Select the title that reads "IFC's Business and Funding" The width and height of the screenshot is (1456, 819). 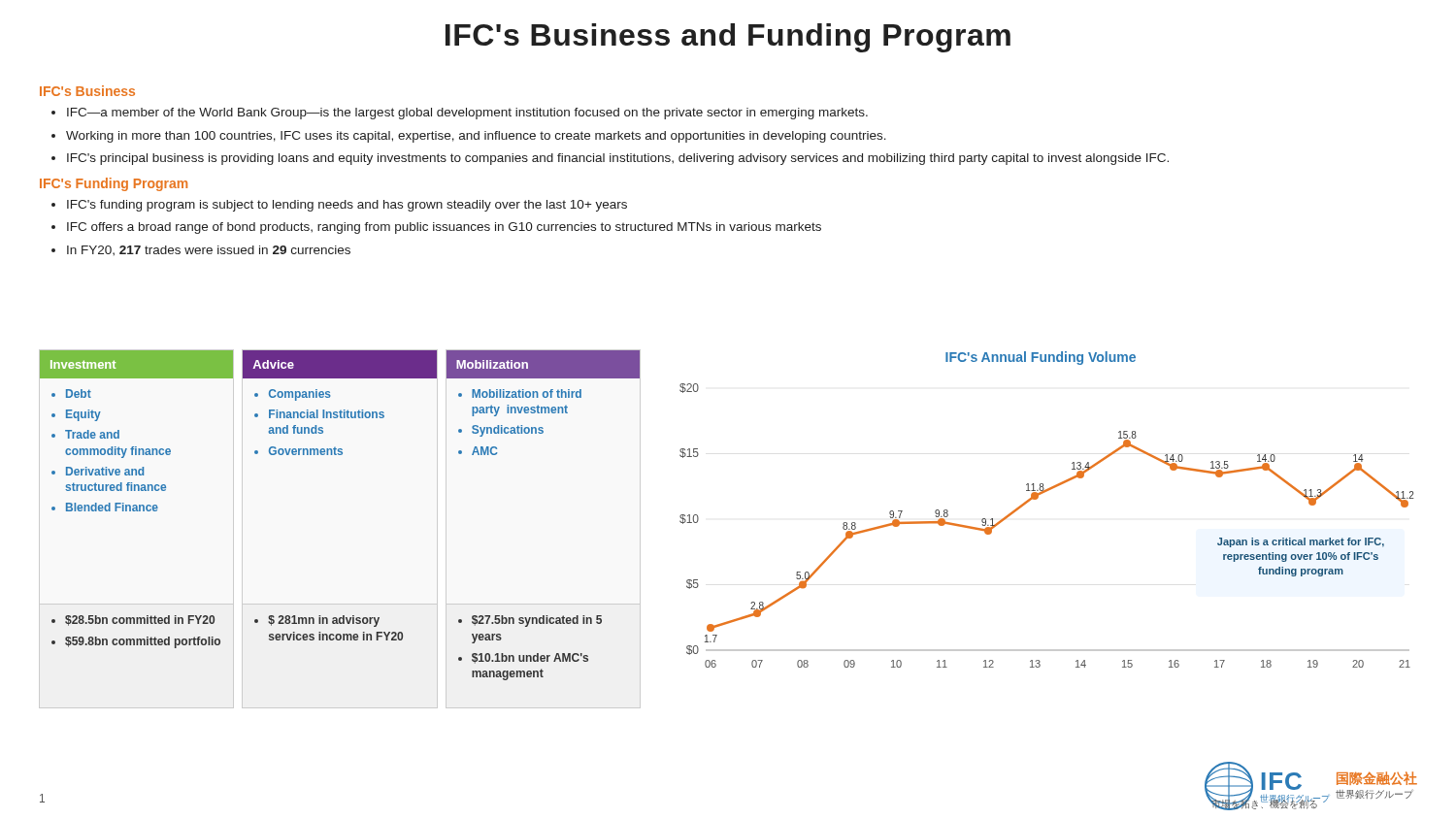click(x=728, y=35)
